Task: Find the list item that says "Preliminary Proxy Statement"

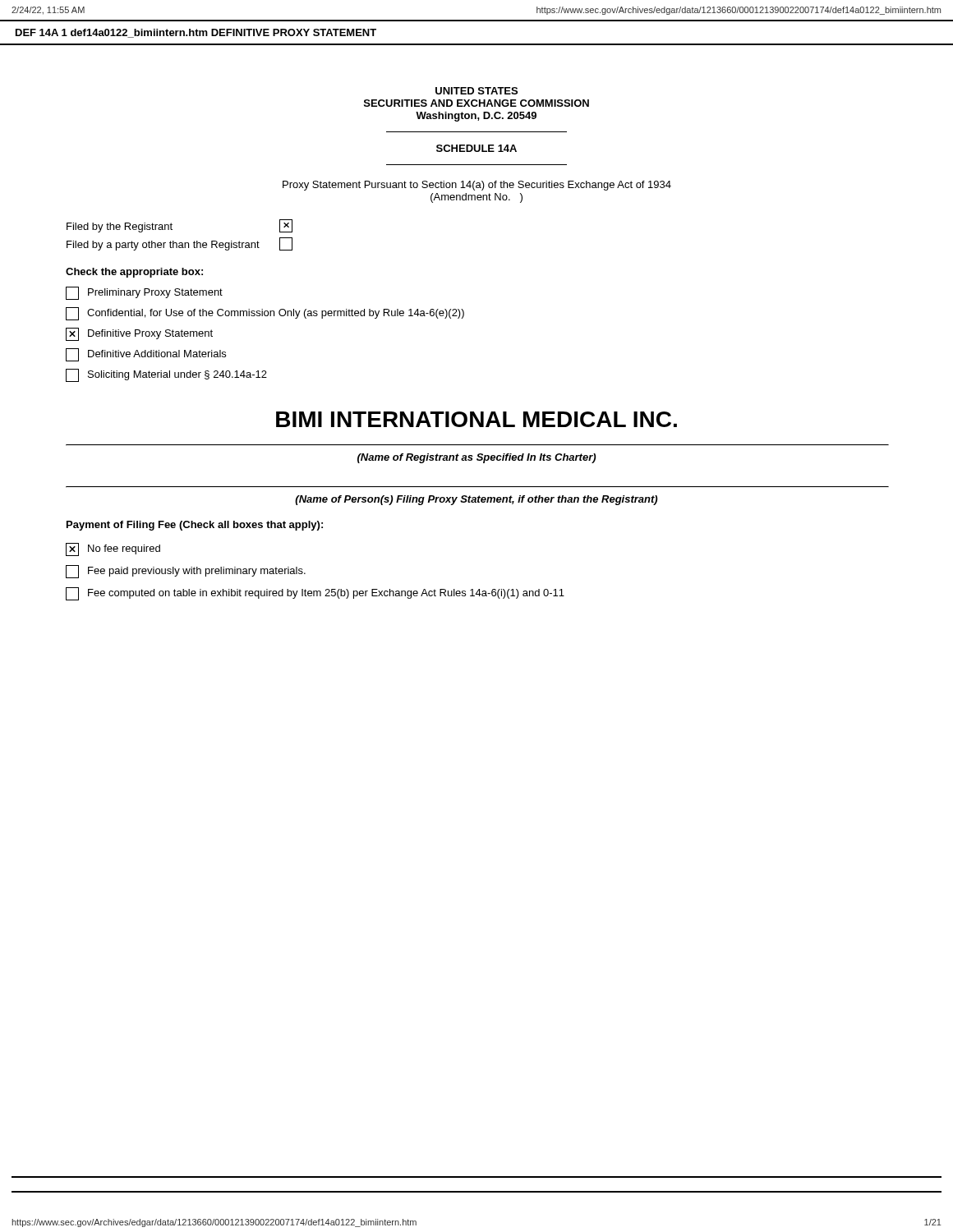Action: click(x=144, y=293)
